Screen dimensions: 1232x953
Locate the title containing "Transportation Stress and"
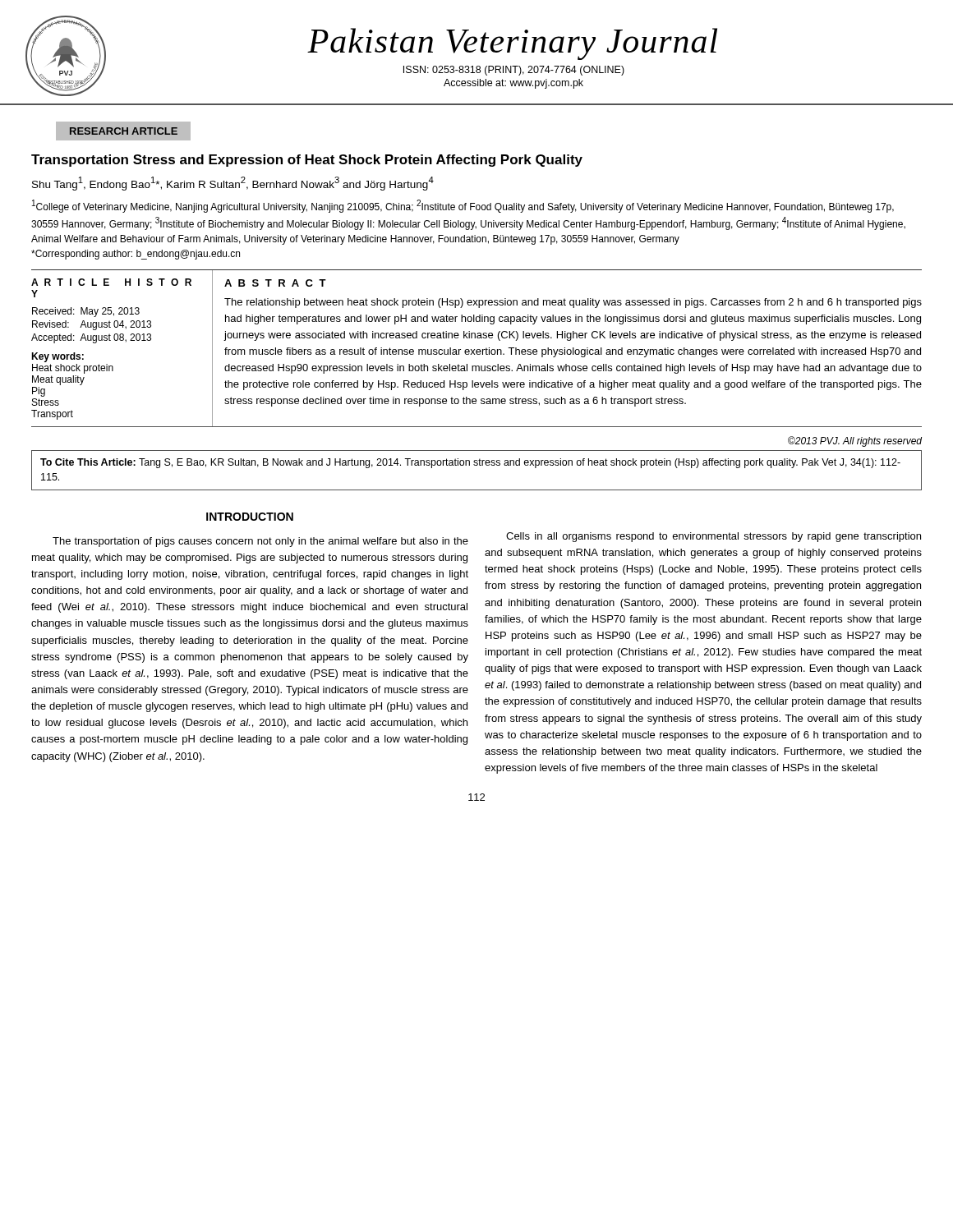307,160
